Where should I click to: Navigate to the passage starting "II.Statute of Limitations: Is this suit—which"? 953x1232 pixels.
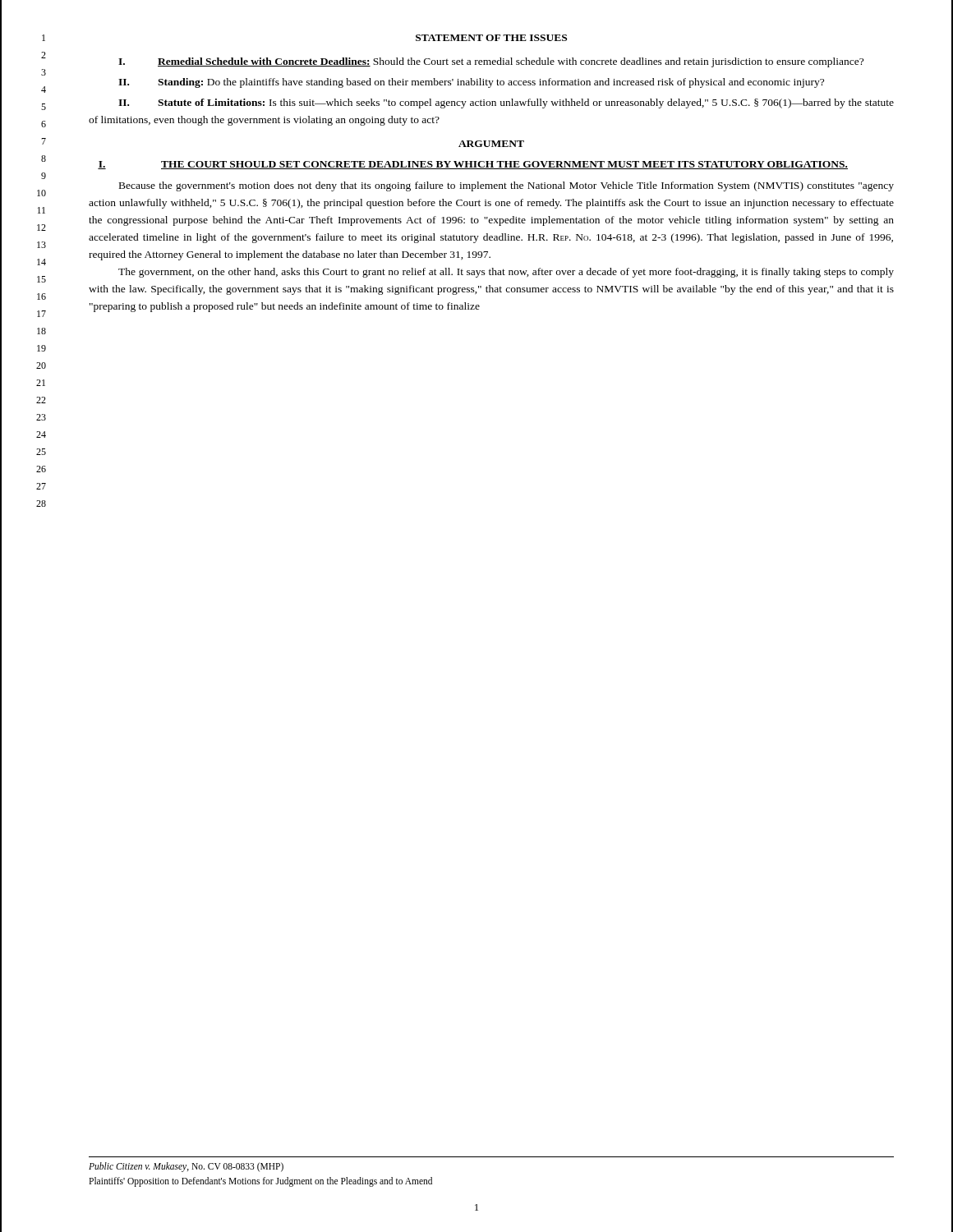[x=491, y=110]
